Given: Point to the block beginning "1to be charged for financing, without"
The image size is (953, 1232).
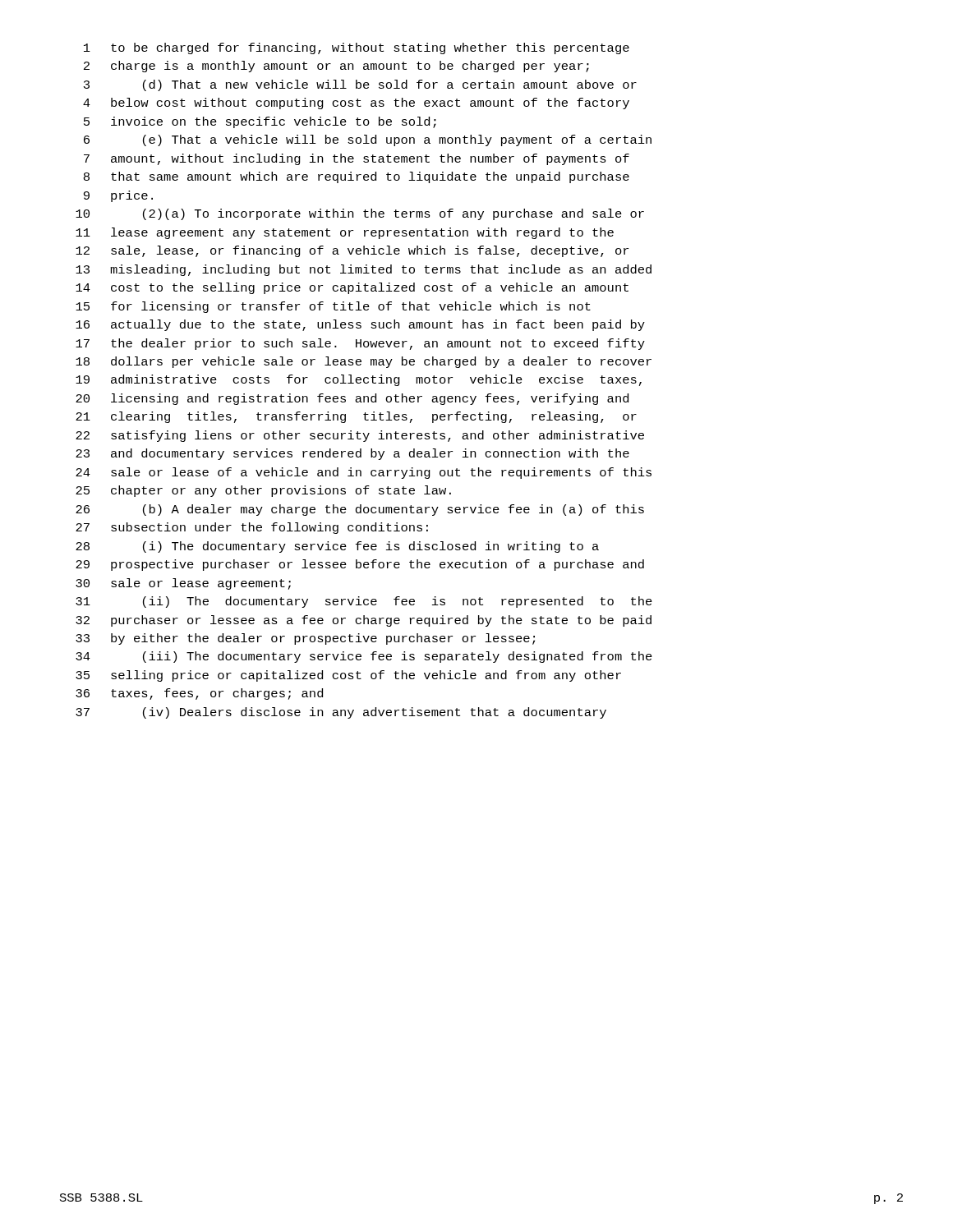Looking at the screenshot, I should click(481, 49).
